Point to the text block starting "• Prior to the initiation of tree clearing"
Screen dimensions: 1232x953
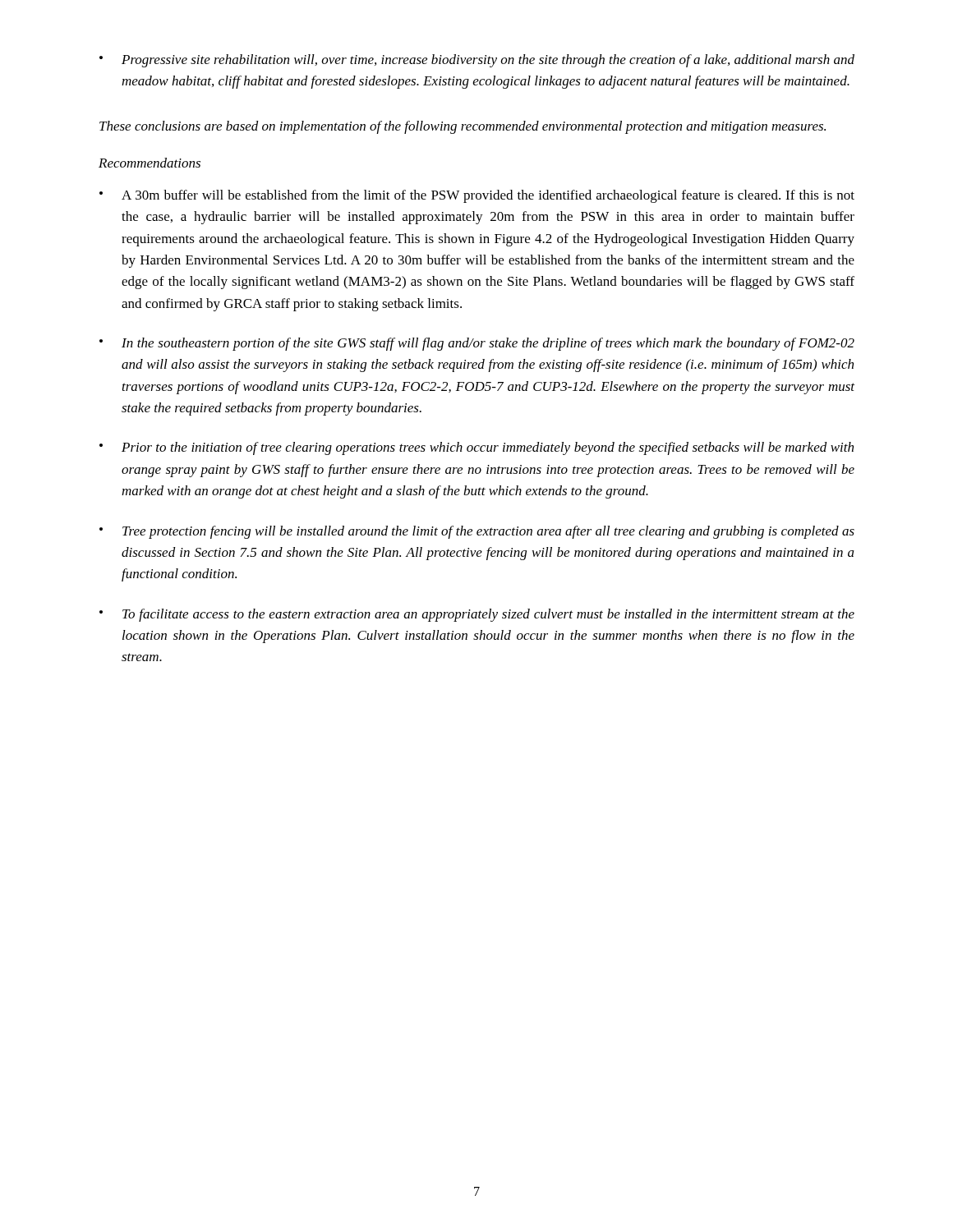(476, 470)
